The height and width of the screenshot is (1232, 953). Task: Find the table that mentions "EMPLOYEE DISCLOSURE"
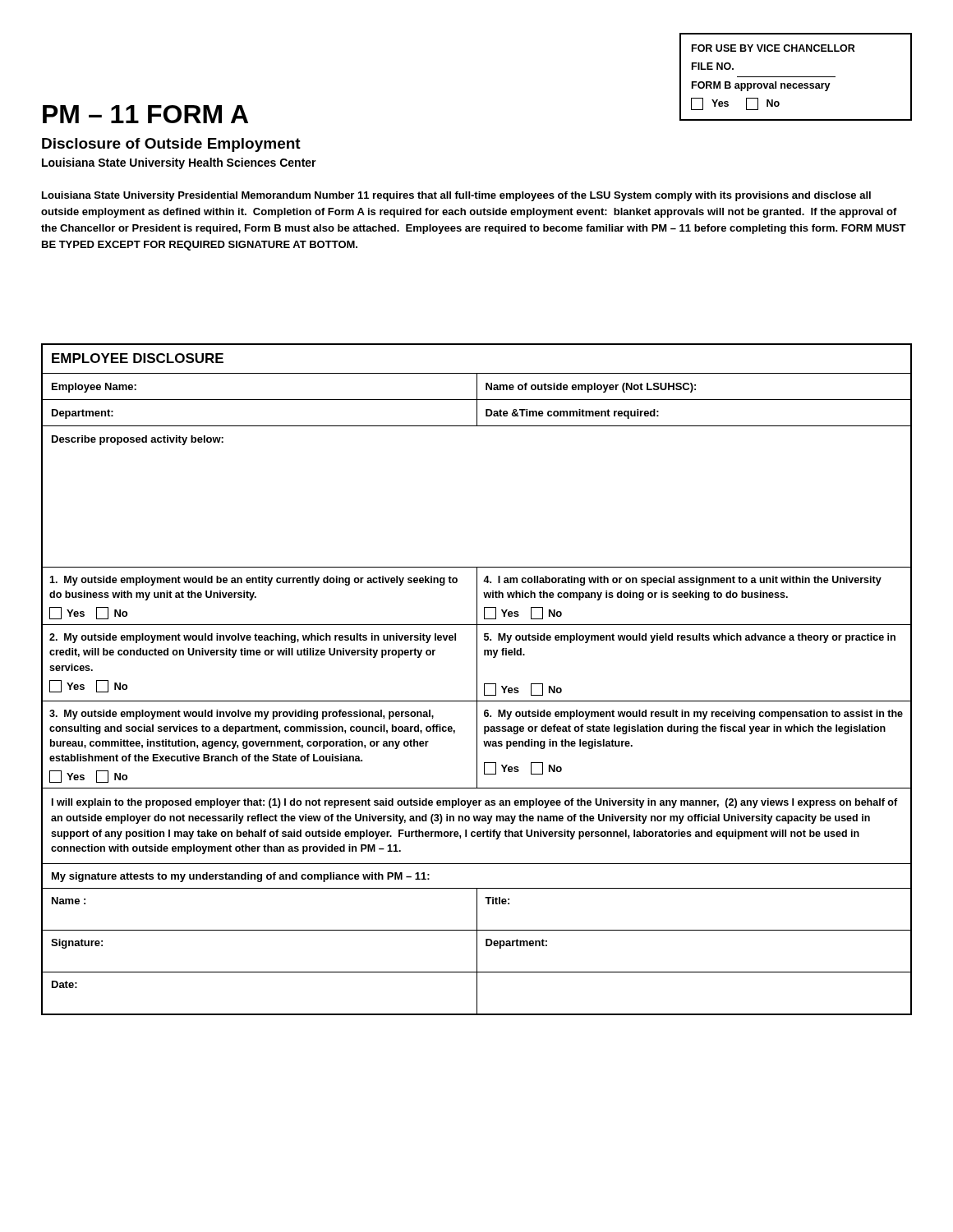(476, 679)
